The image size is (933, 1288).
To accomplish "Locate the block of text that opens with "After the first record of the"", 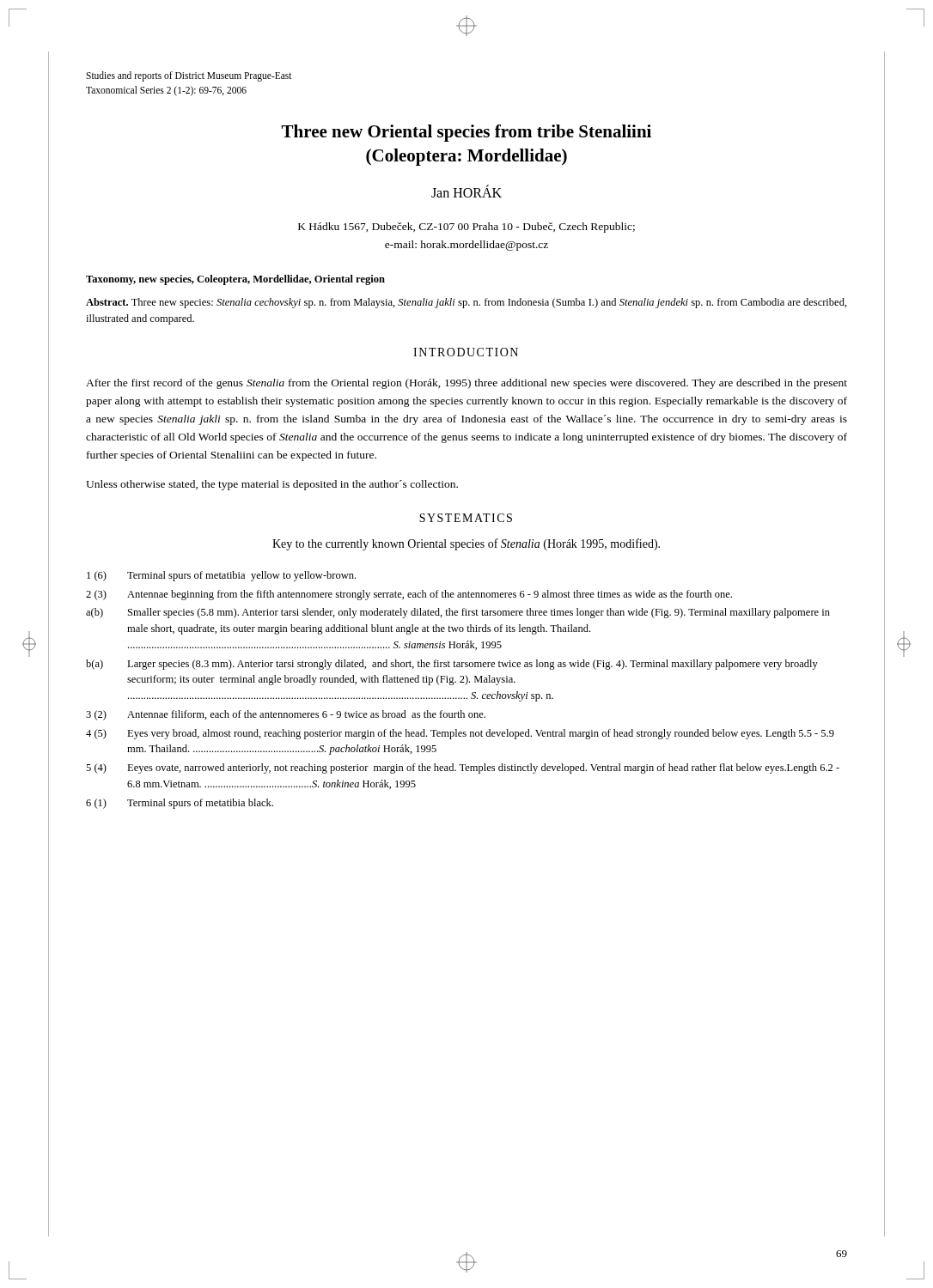I will click(466, 419).
